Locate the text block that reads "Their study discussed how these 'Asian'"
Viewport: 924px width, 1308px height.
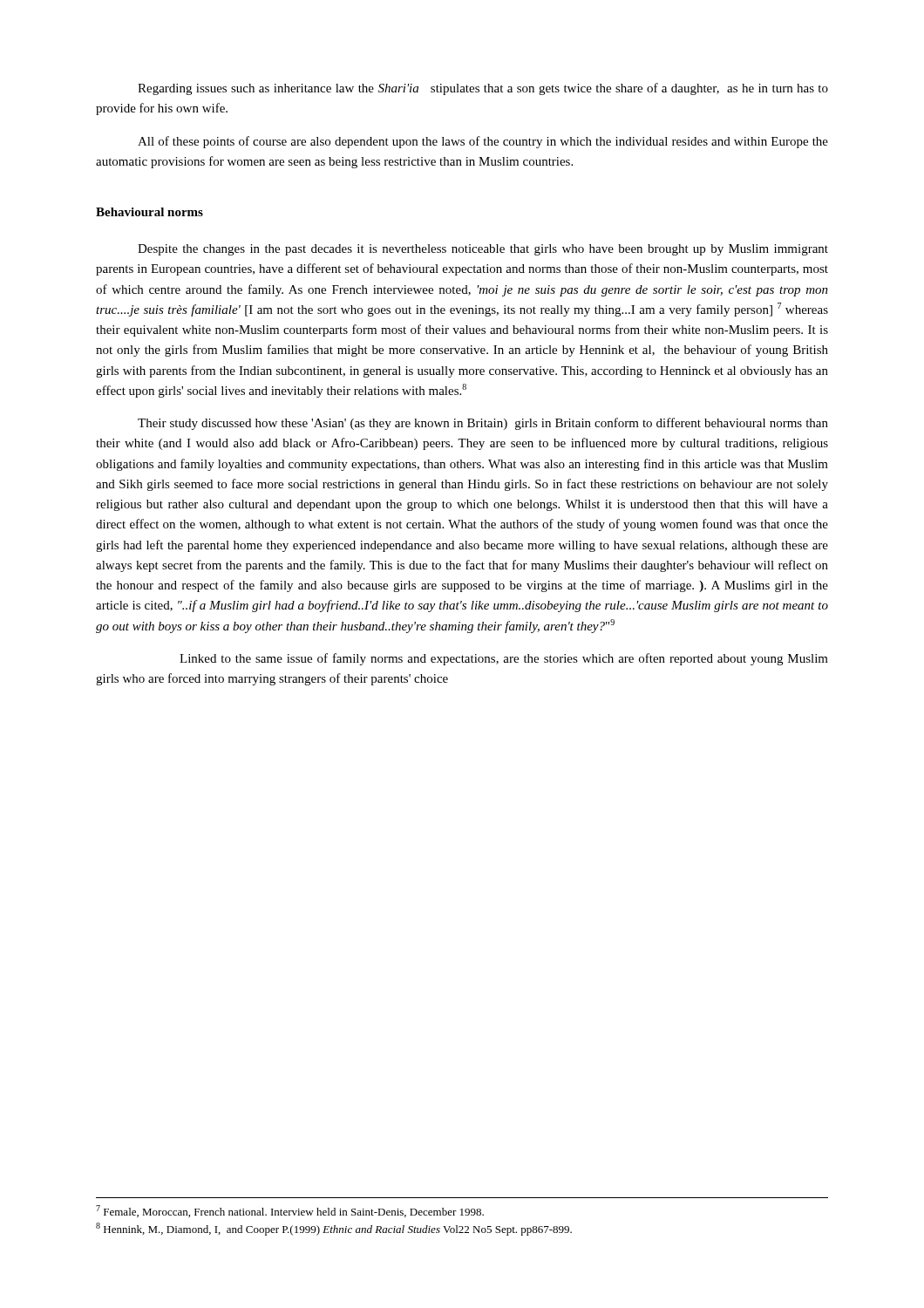point(462,525)
